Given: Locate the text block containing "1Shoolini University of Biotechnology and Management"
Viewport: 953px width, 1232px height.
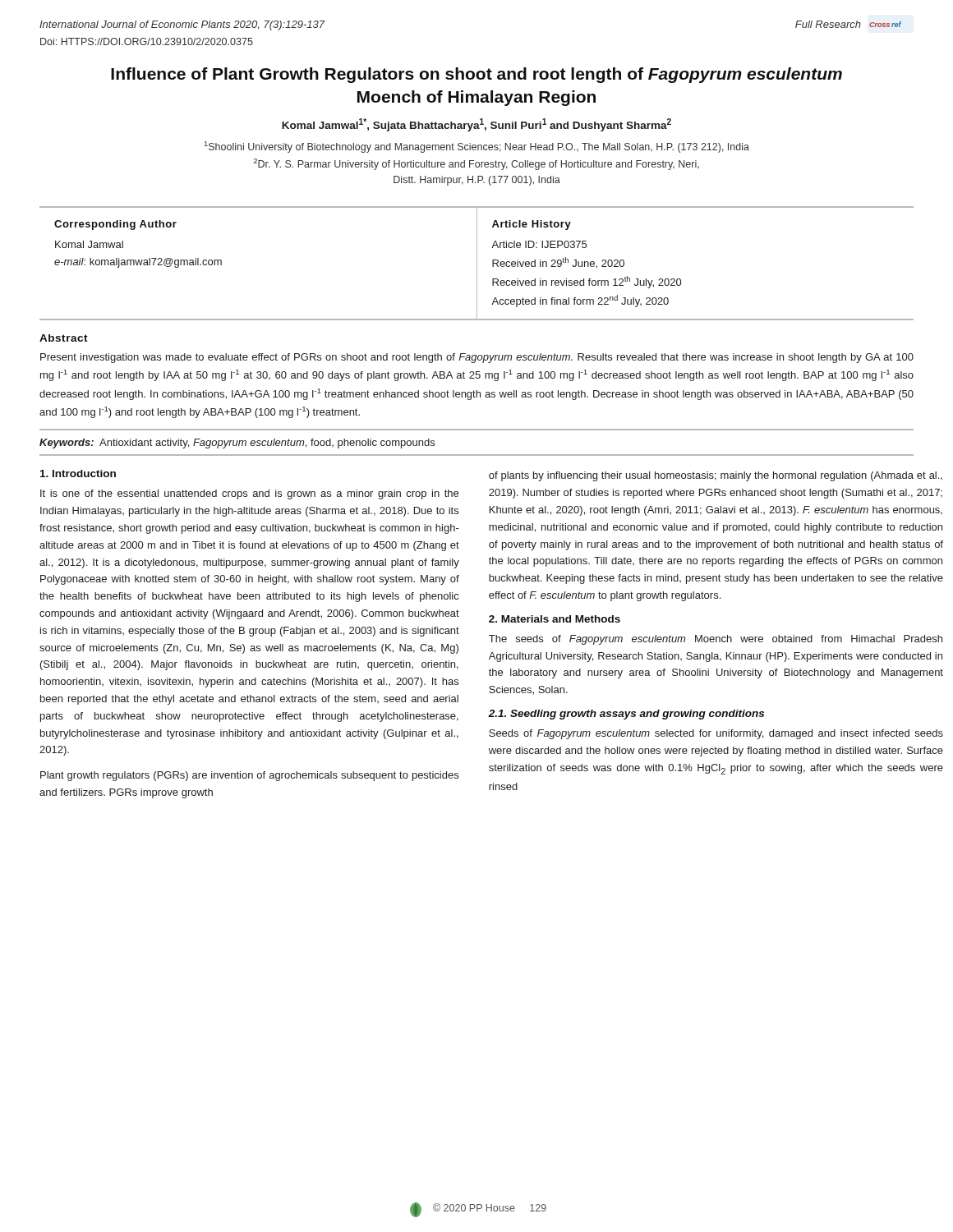Looking at the screenshot, I should pos(476,163).
